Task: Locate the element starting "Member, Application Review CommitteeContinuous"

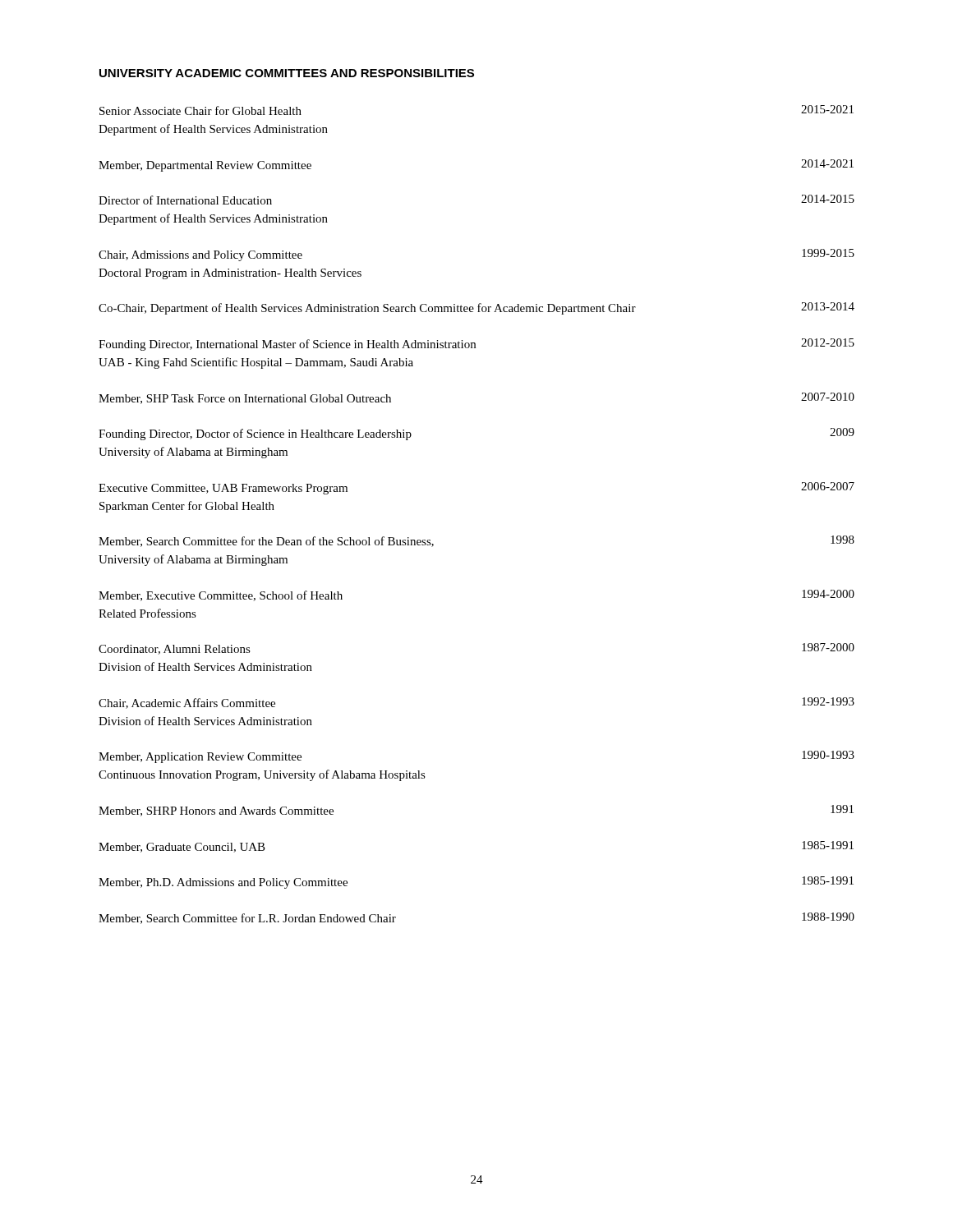Action: [197, 757]
